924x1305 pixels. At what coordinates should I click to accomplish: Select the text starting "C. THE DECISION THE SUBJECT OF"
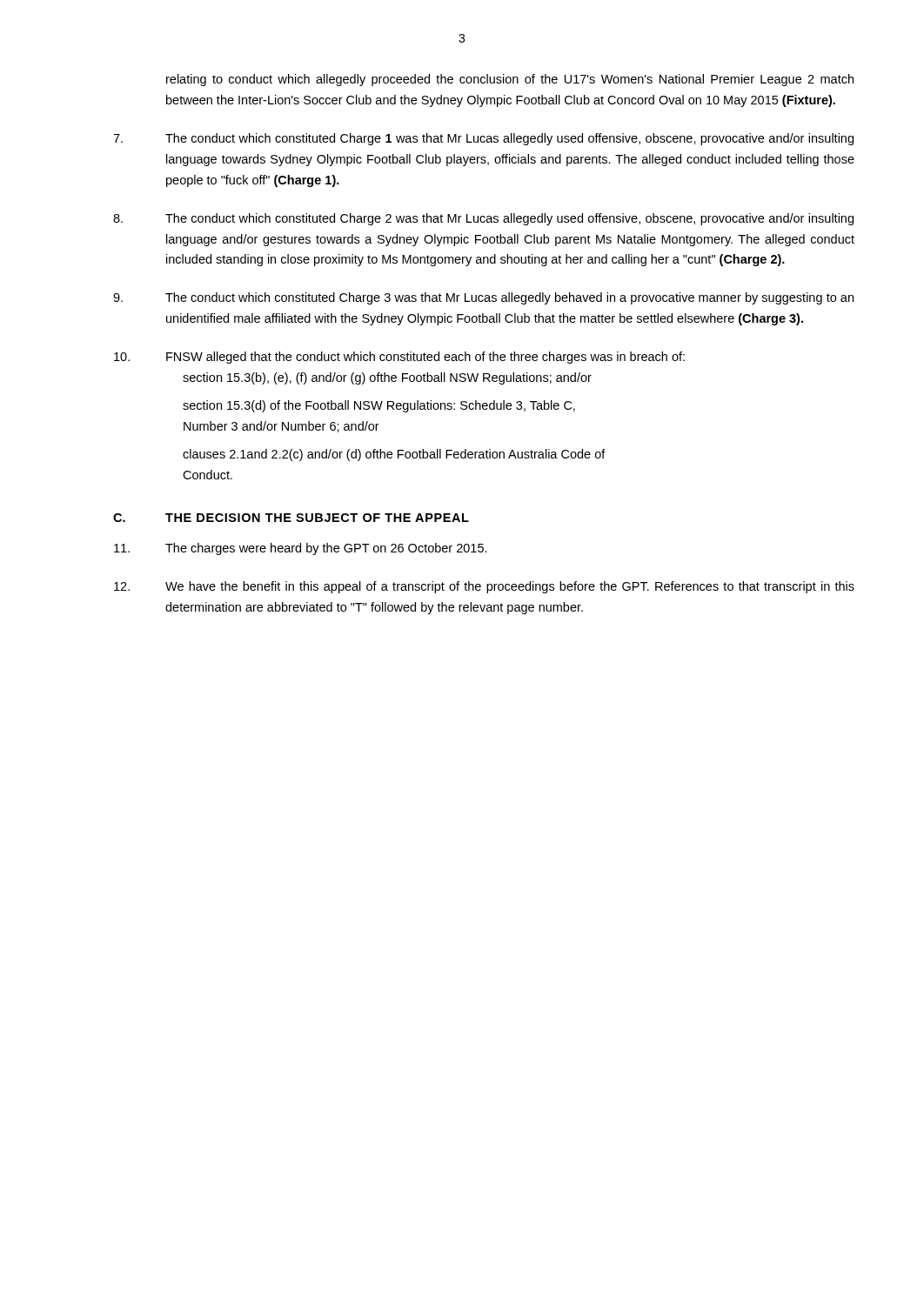pos(291,517)
